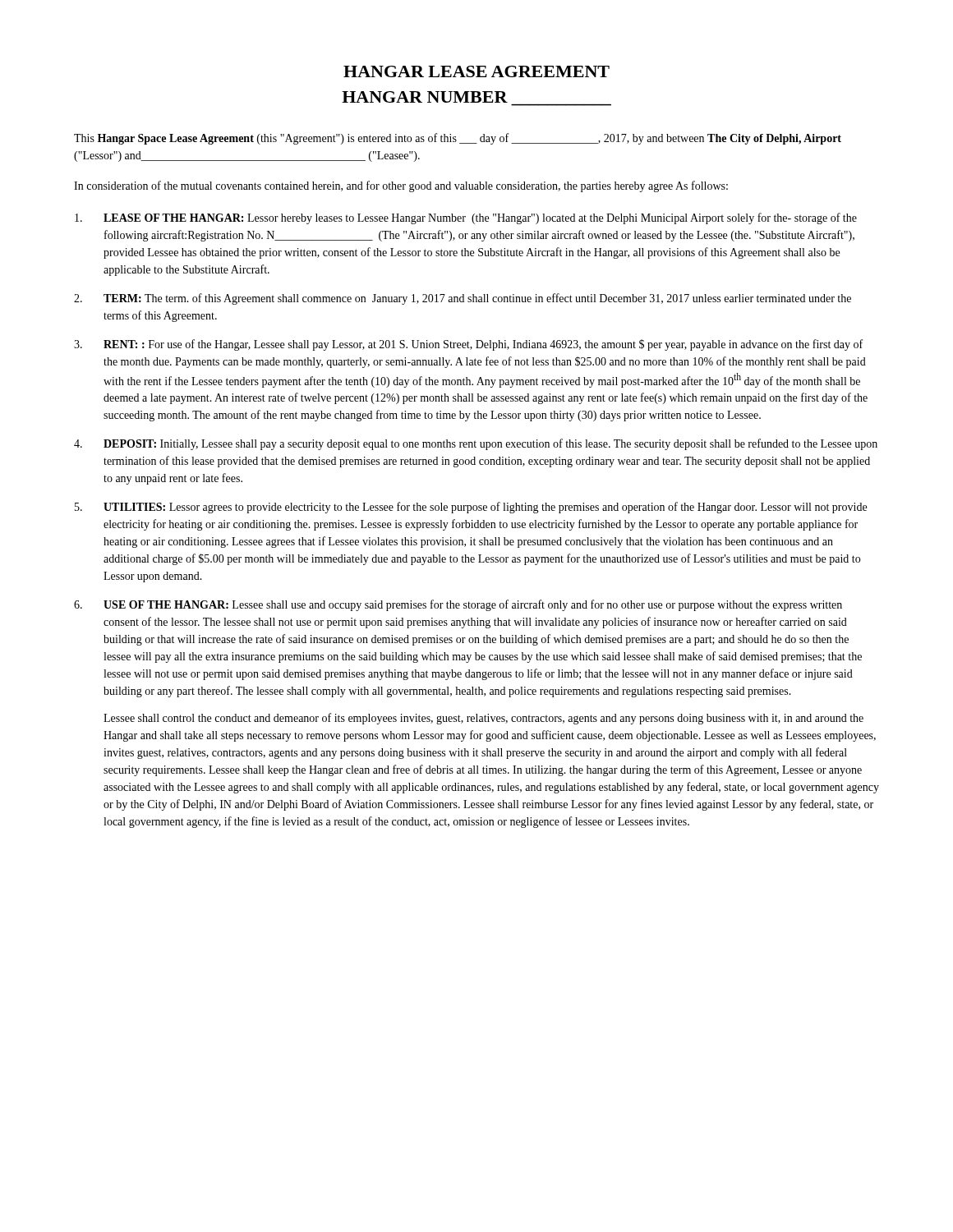Find the passage starting "3. RENT: : For"
The image size is (953, 1232).
[476, 380]
